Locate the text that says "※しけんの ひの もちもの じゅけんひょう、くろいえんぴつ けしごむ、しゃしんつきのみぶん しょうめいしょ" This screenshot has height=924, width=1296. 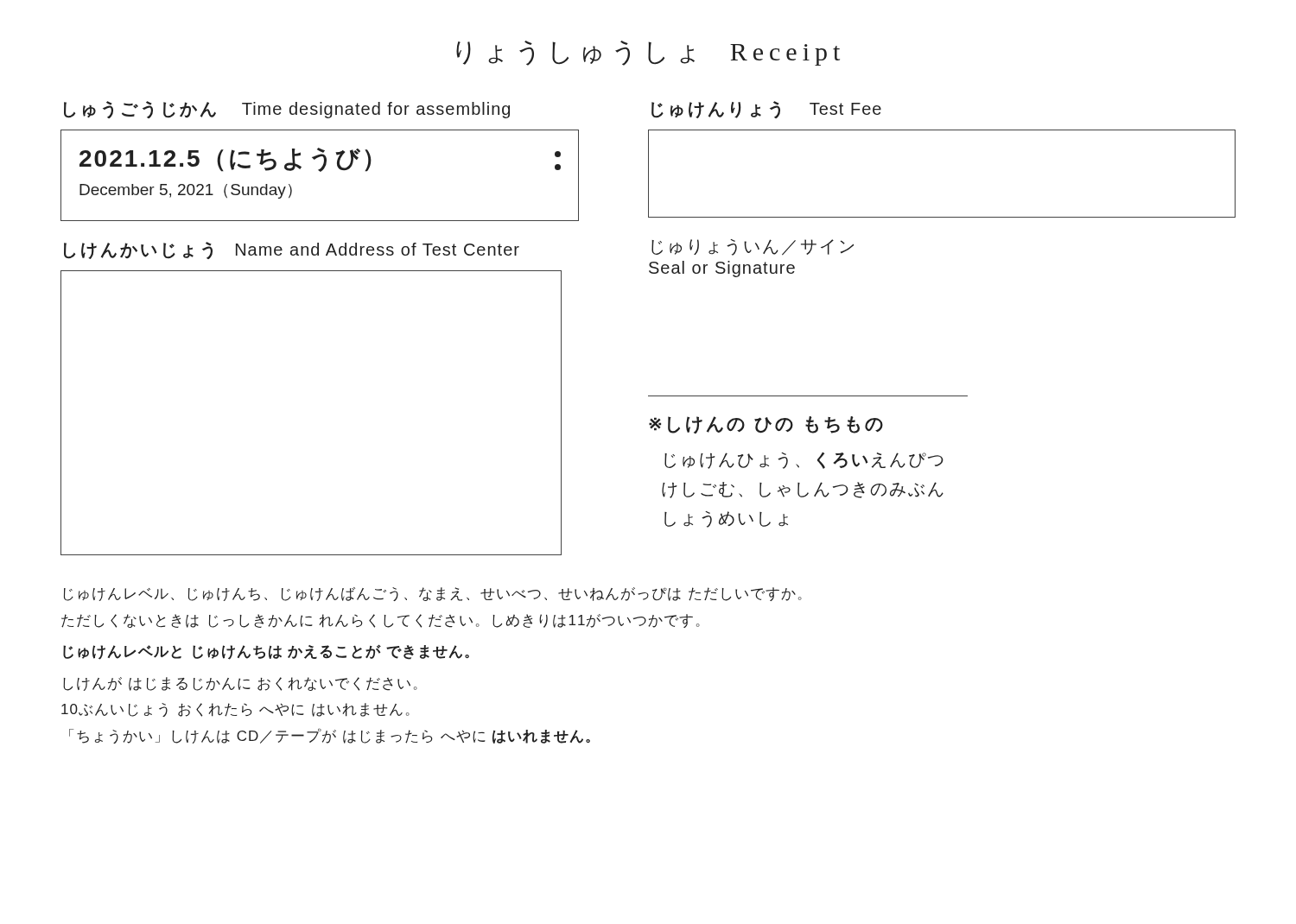(942, 472)
